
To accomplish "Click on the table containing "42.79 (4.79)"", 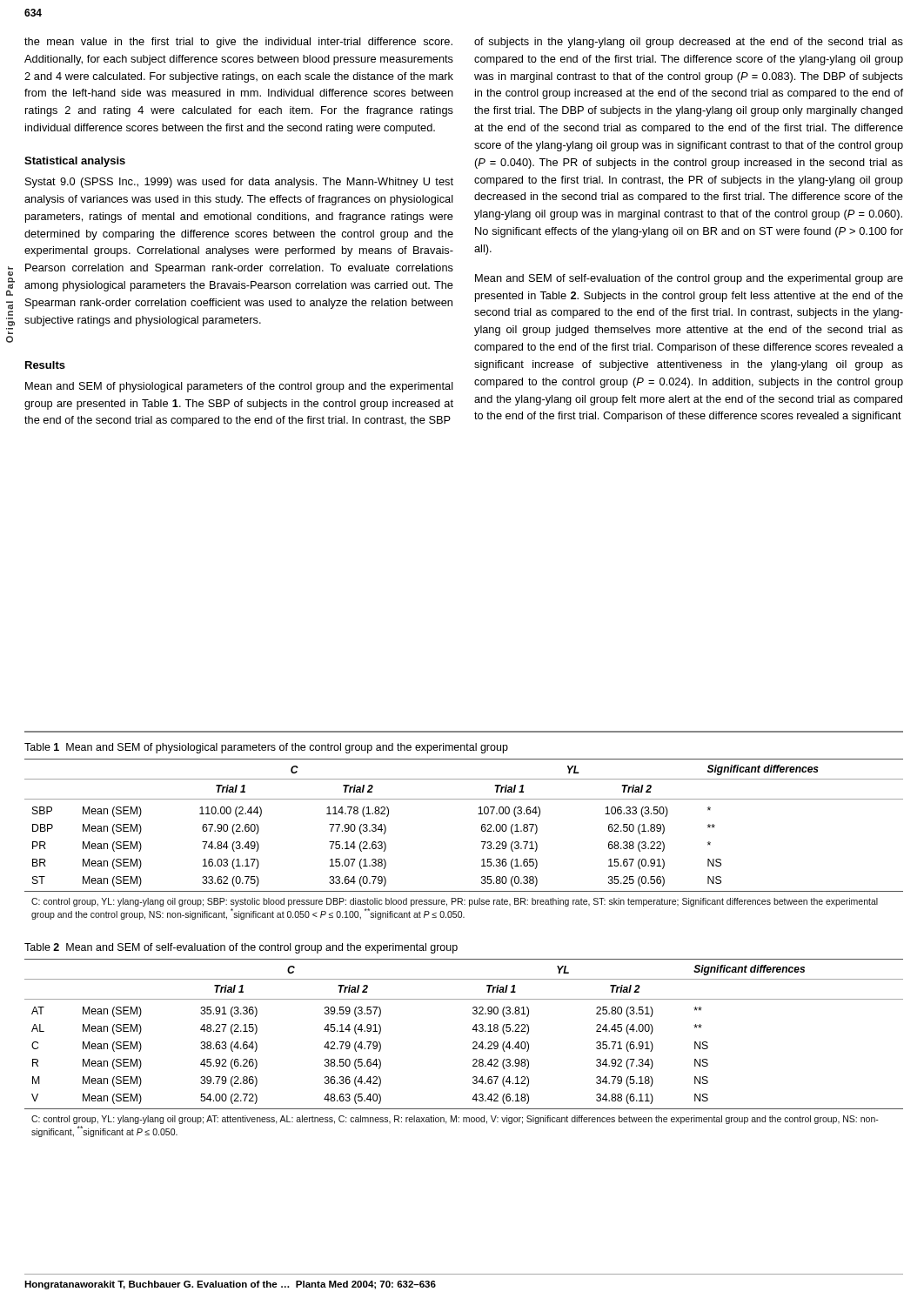I will point(464,1049).
